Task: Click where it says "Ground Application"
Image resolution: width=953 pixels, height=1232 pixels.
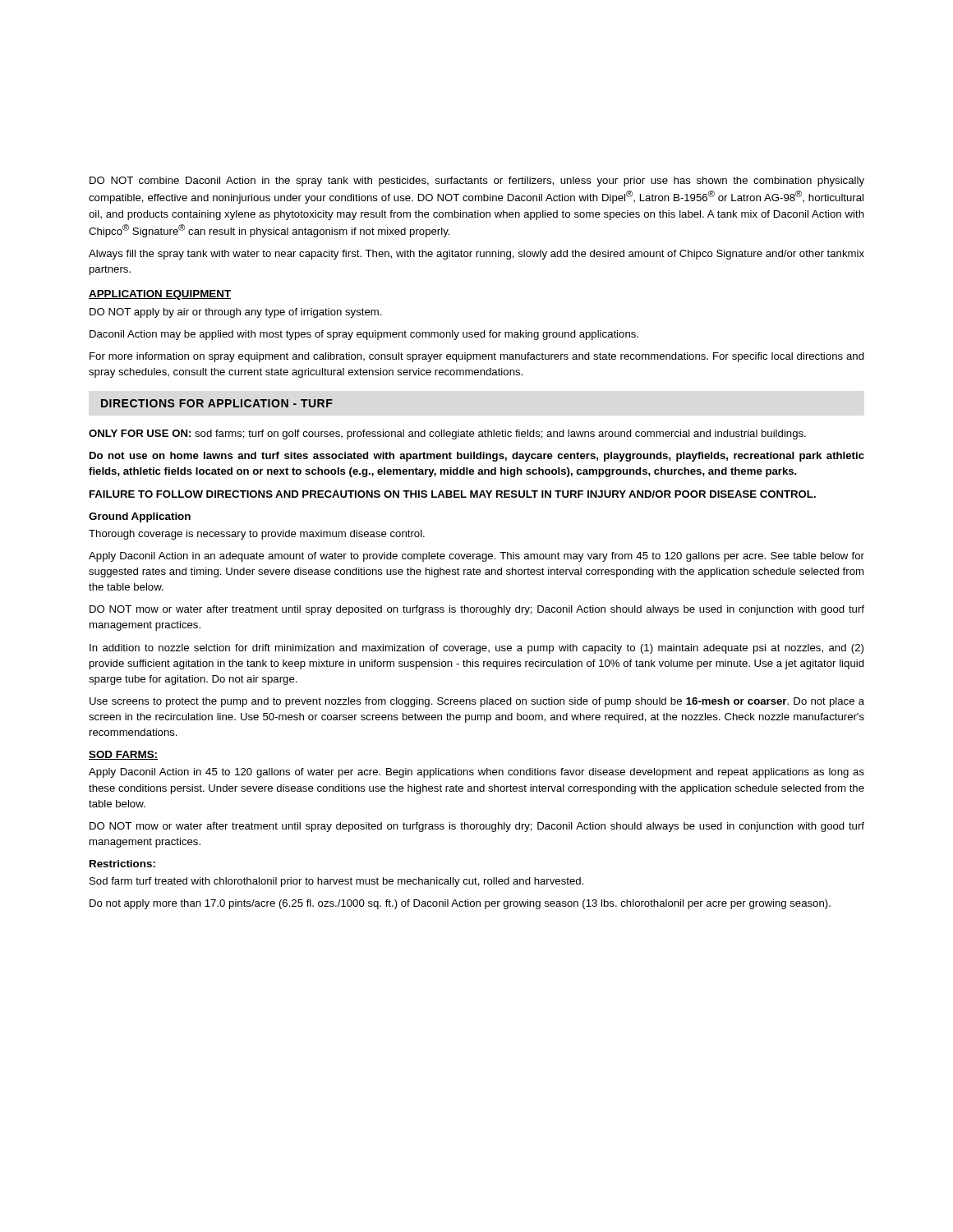Action: point(140,516)
